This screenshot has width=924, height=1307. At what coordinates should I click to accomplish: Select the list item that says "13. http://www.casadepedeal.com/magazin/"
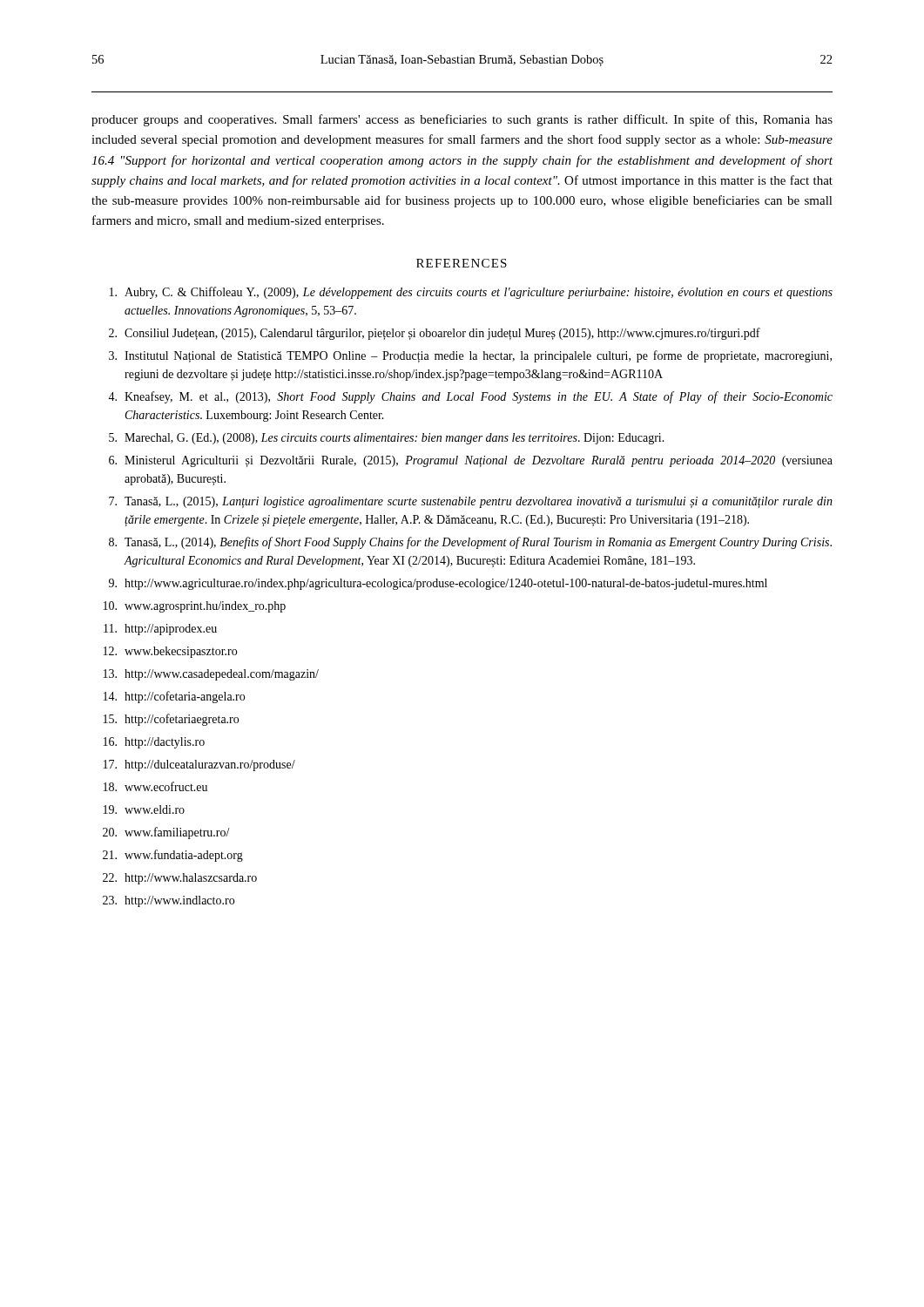(x=211, y=675)
